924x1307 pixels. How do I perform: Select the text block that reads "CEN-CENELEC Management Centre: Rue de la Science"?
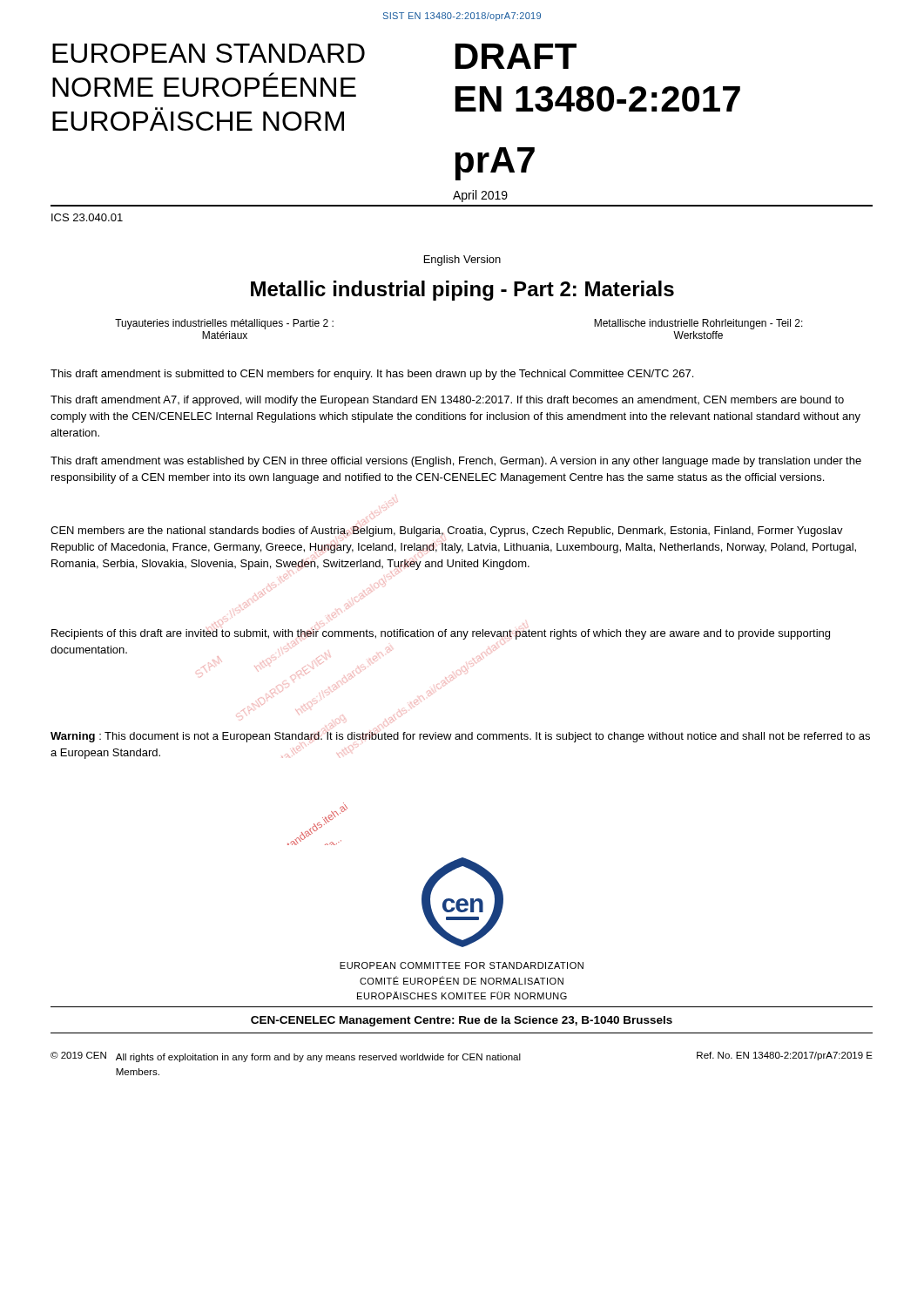click(462, 1020)
